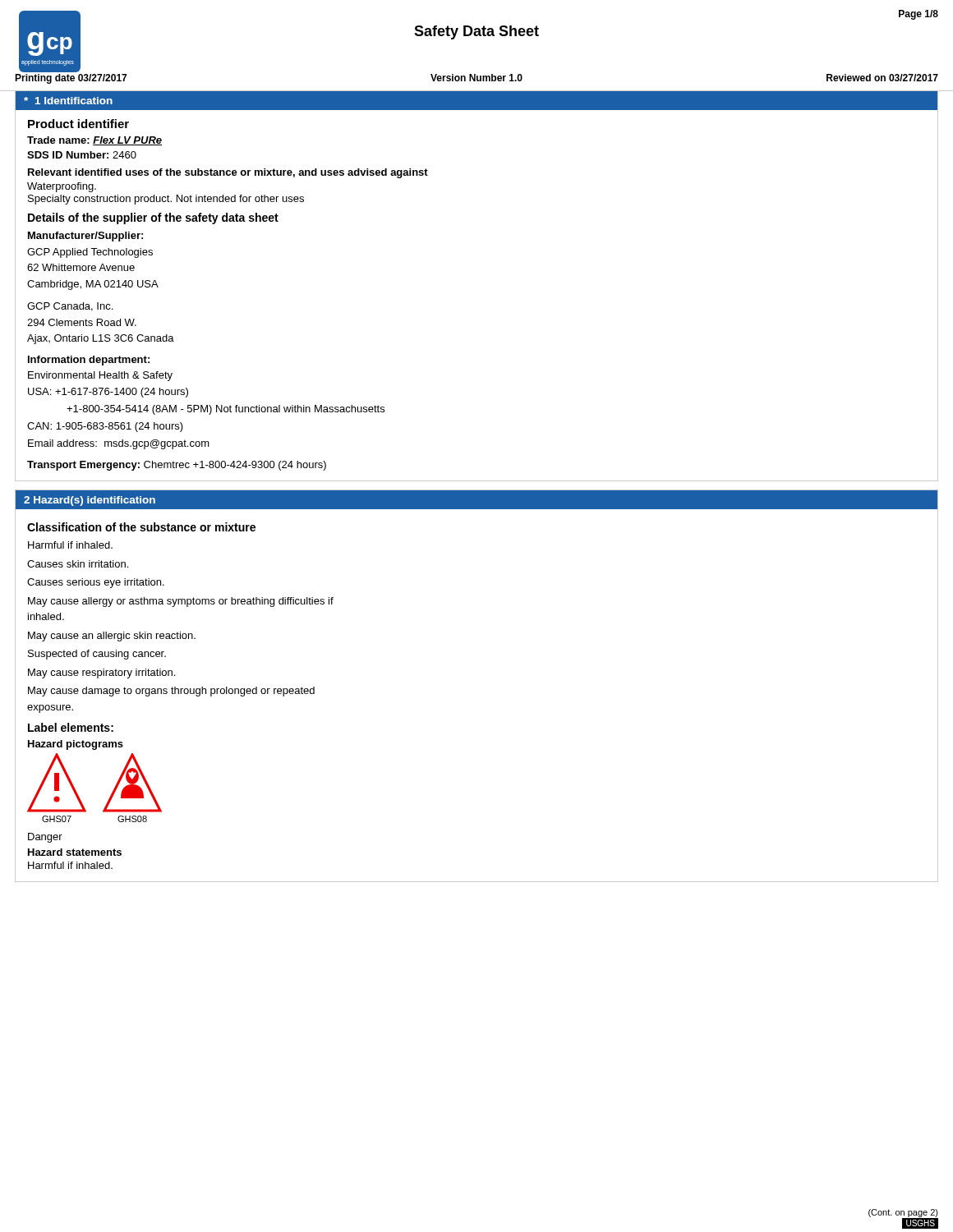Viewport: 953px width, 1232px height.
Task: Click on the section header that says "Classification of the substance or mixture"
Action: (x=141, y=528)
